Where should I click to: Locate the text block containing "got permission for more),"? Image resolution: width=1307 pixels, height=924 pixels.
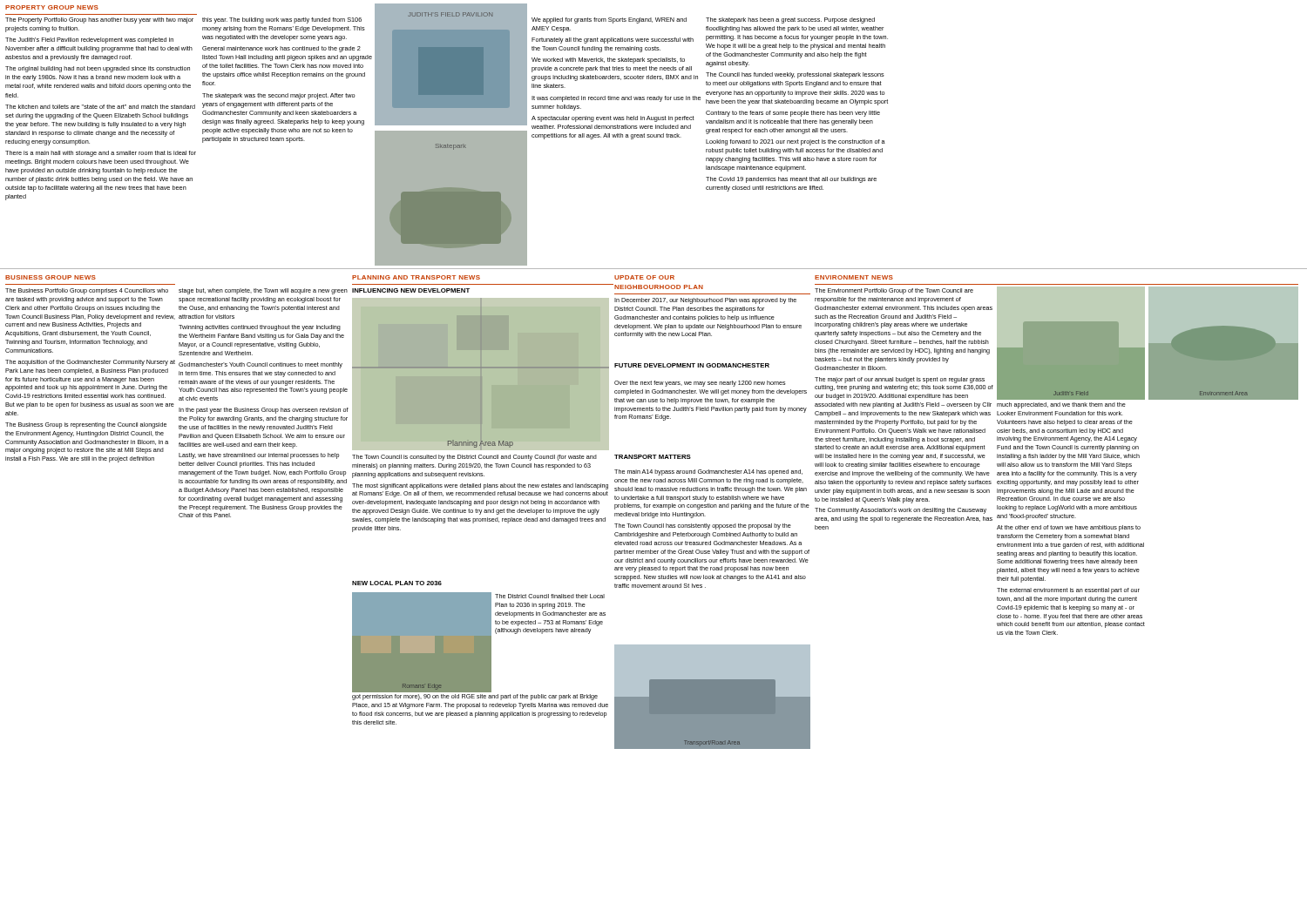[x=481, y=710]
